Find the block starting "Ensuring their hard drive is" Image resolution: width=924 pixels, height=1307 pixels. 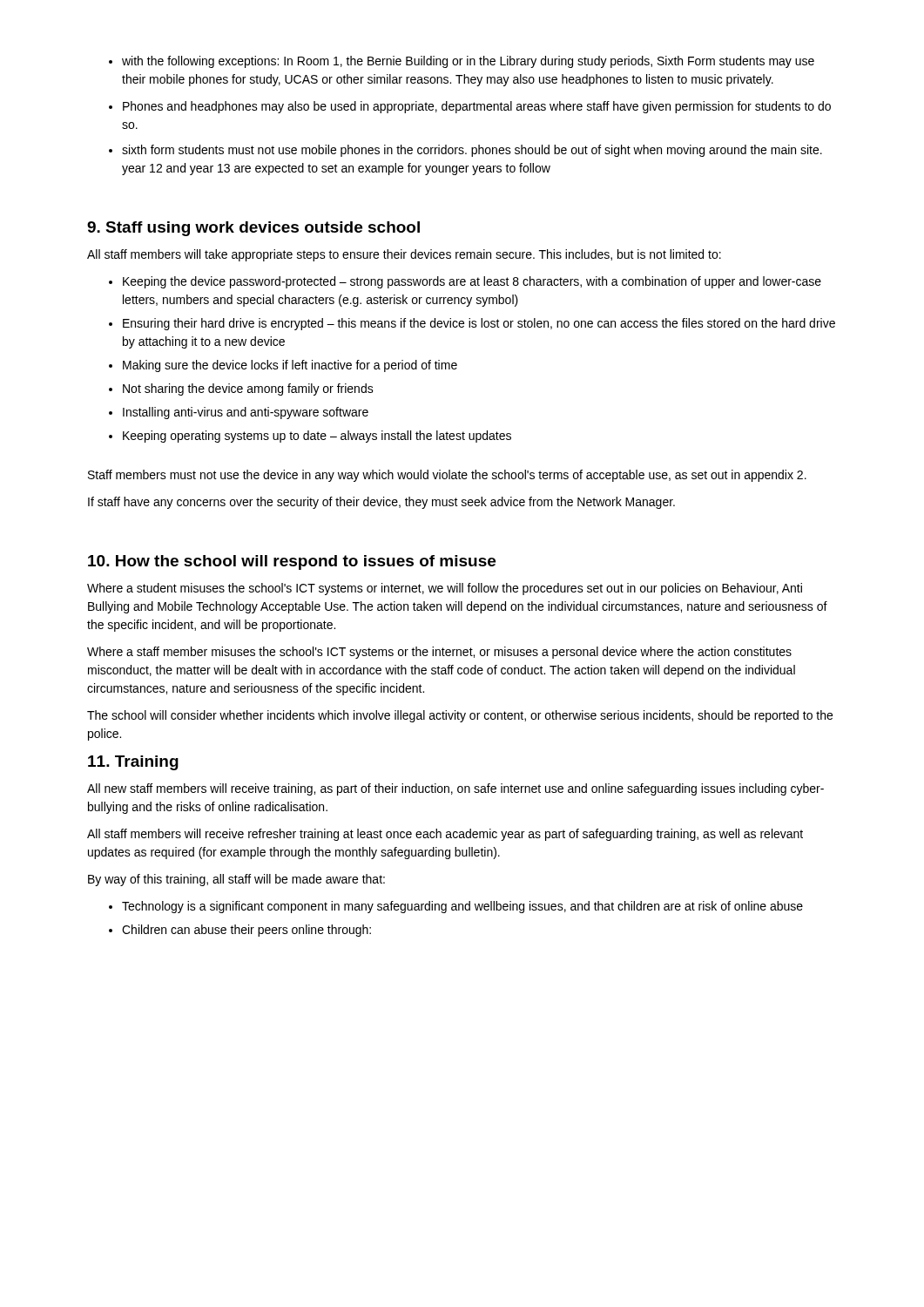479,333
